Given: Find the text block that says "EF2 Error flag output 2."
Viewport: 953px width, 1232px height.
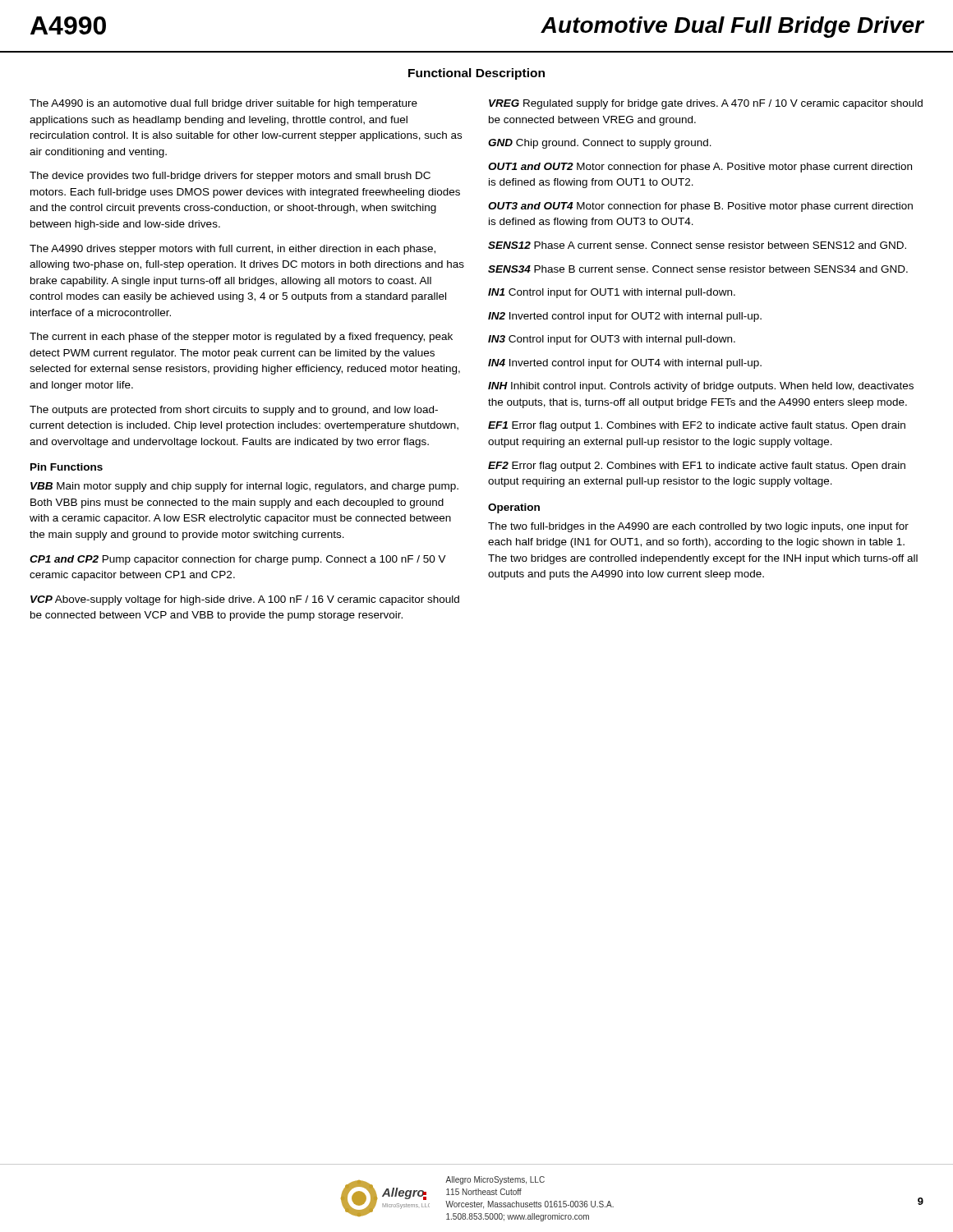Looking at the screenshot, I should point(697,473).
